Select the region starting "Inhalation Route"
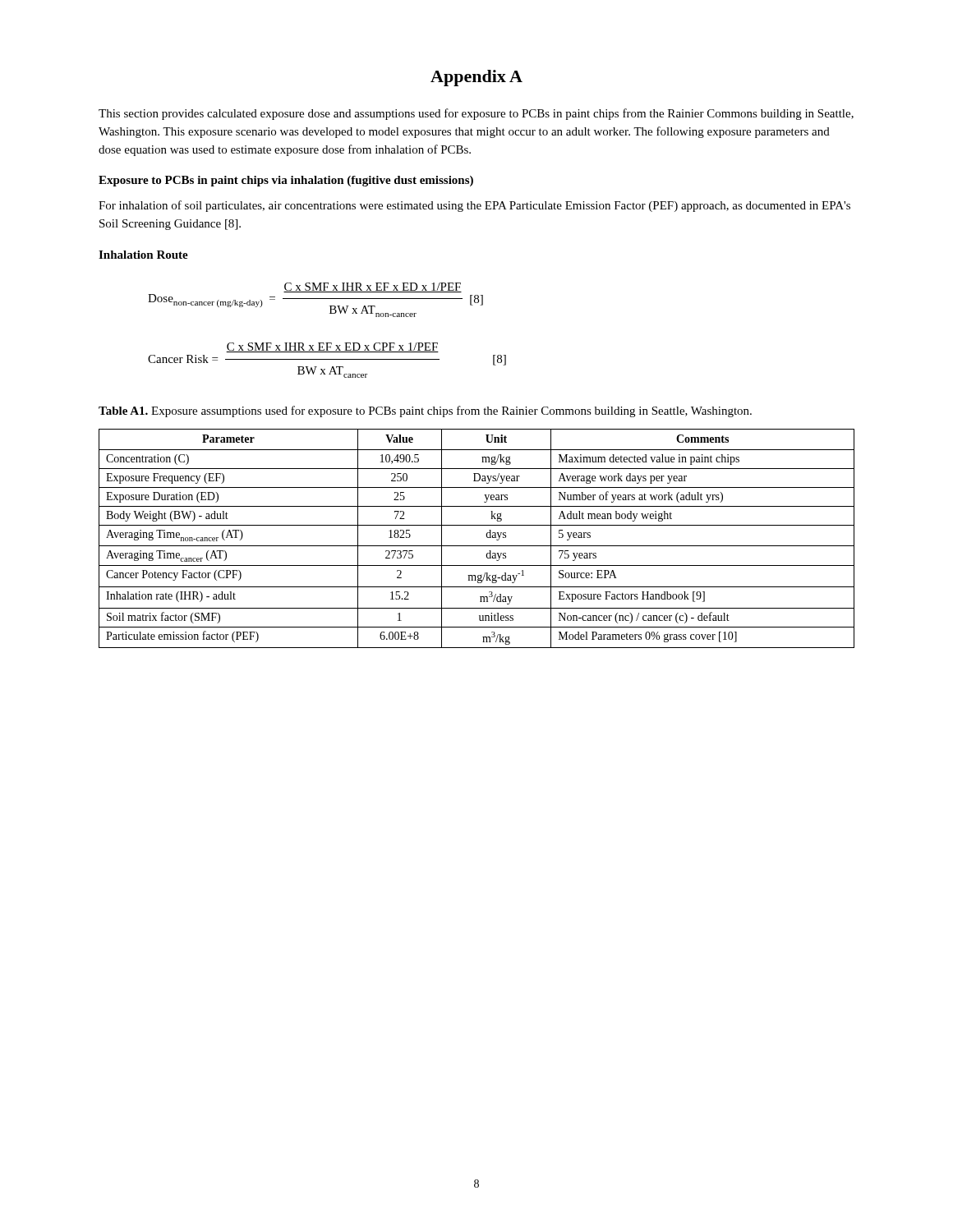 click(143, 254)
